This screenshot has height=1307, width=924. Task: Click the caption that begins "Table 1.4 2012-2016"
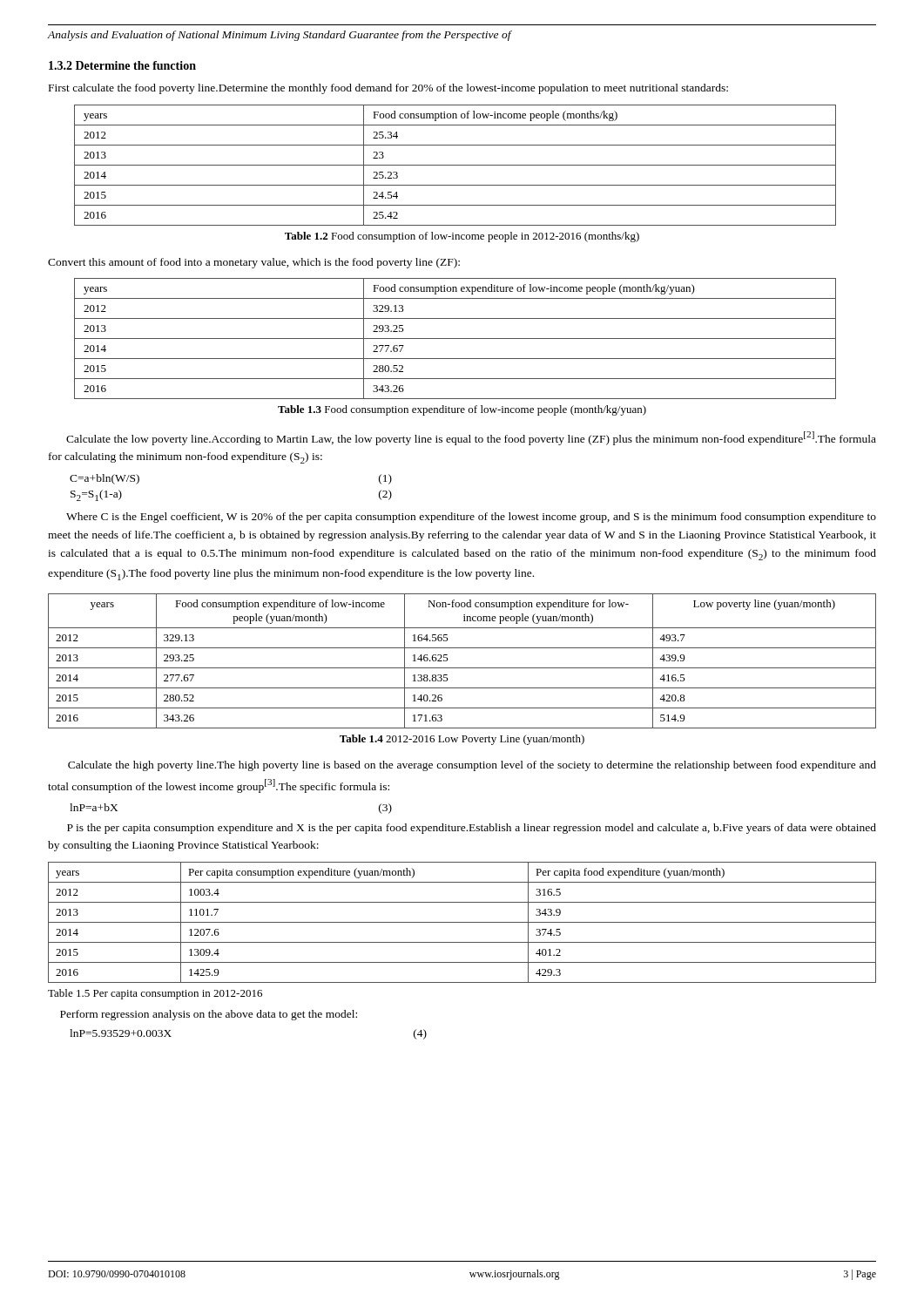pos(462,739)
